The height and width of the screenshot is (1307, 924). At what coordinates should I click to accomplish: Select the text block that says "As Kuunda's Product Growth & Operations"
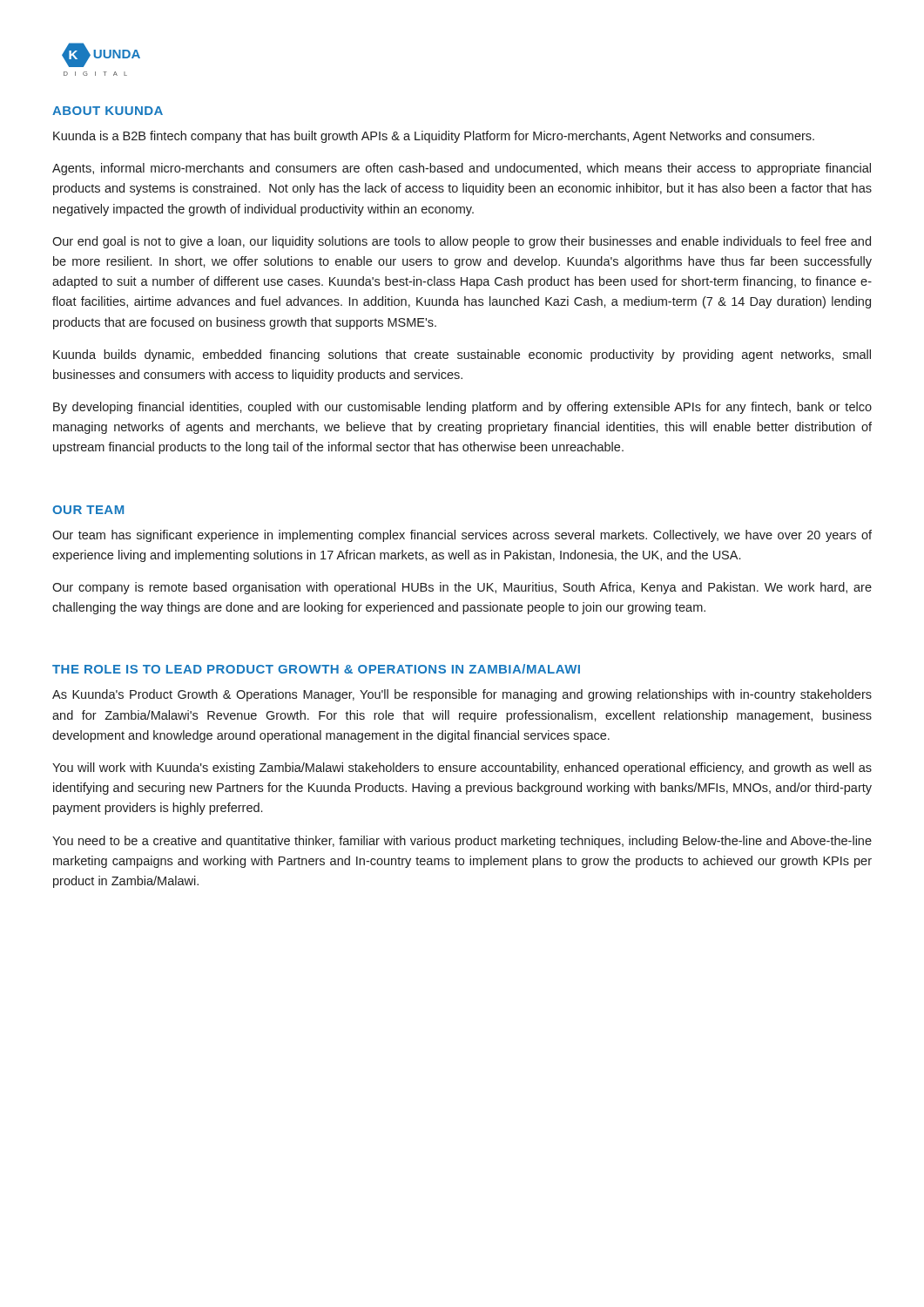coord(462,715)
